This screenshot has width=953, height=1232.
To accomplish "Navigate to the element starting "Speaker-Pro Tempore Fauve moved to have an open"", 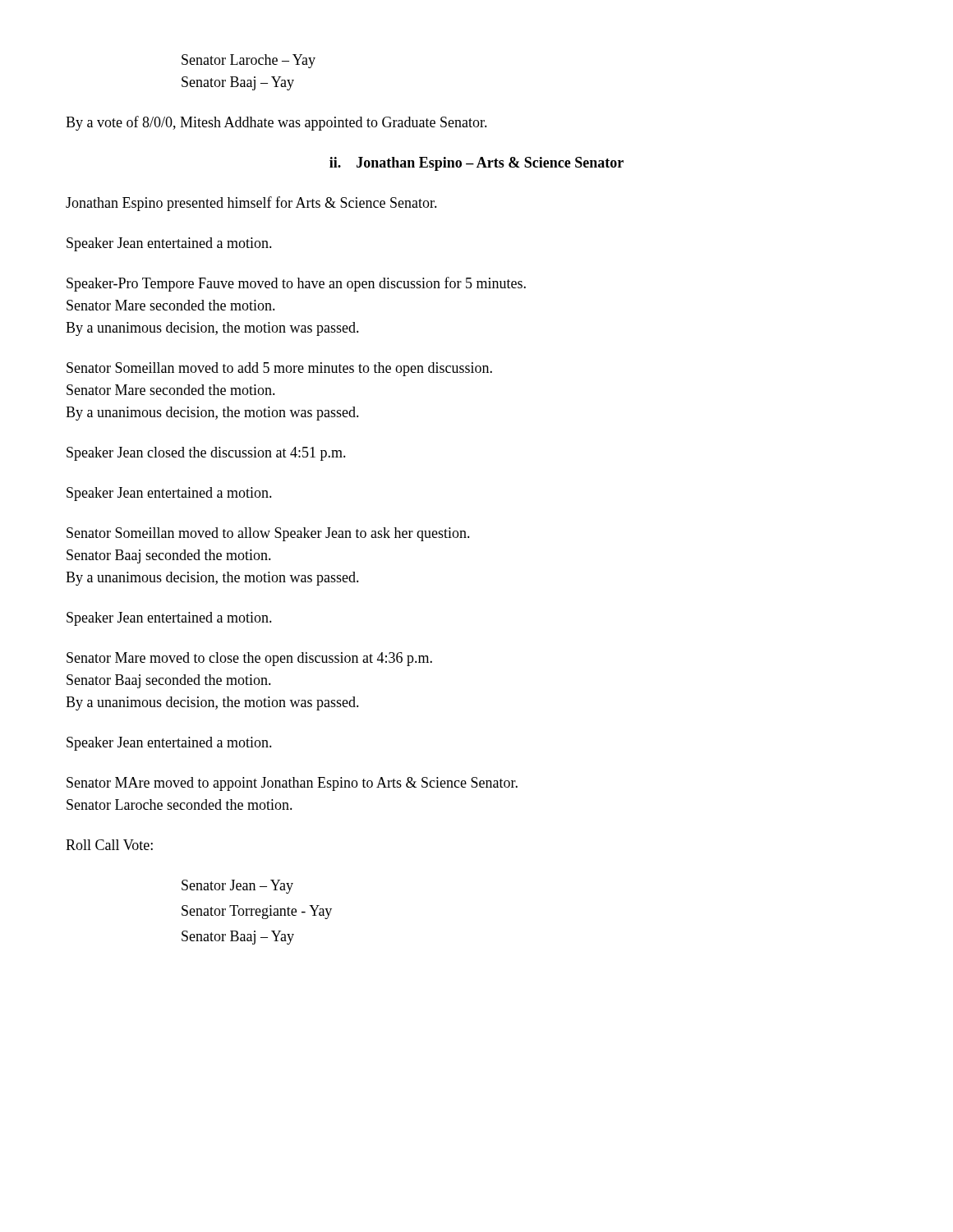I will point(296,284).
